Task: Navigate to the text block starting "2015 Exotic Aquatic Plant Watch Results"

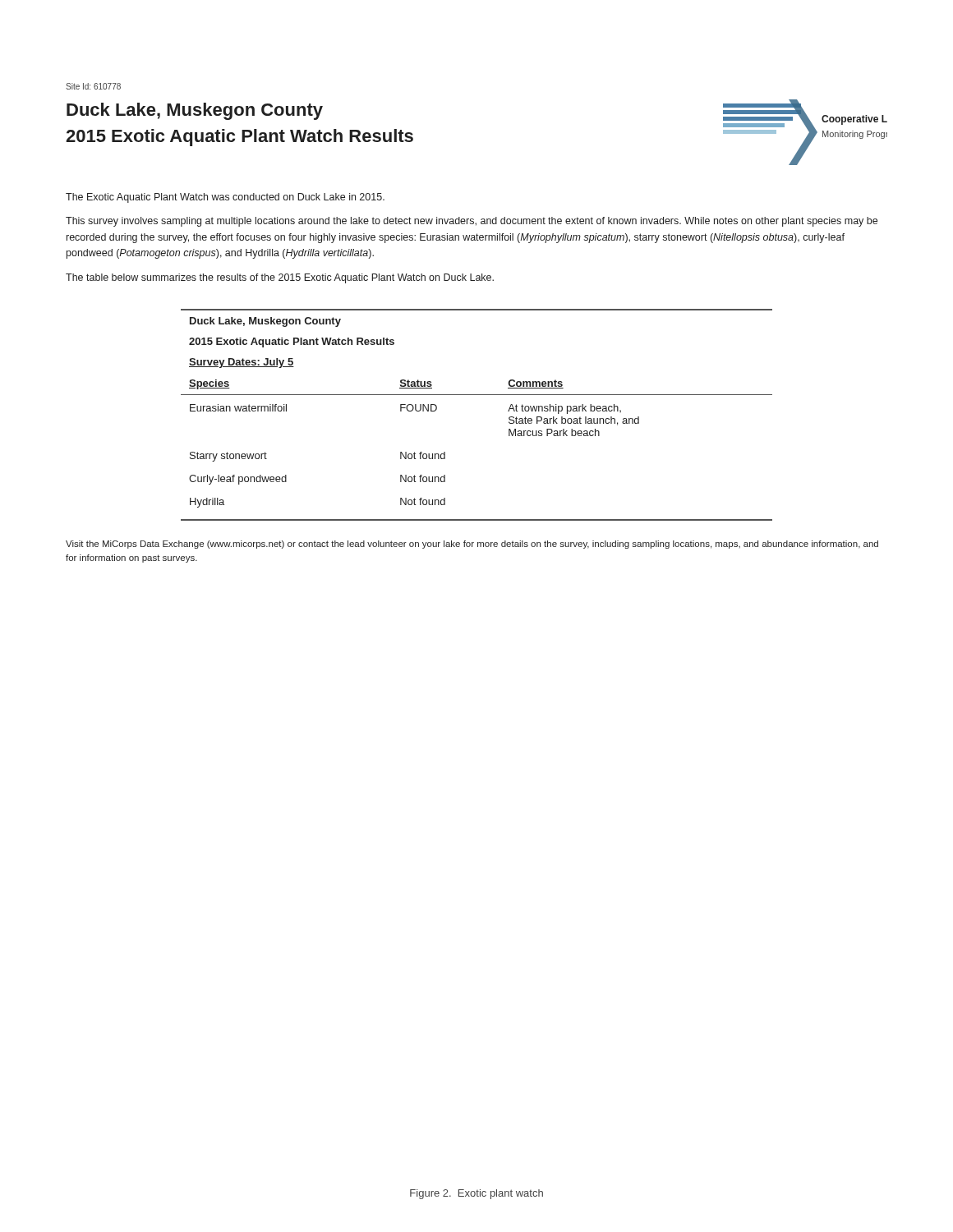Action: pos(240,136)
